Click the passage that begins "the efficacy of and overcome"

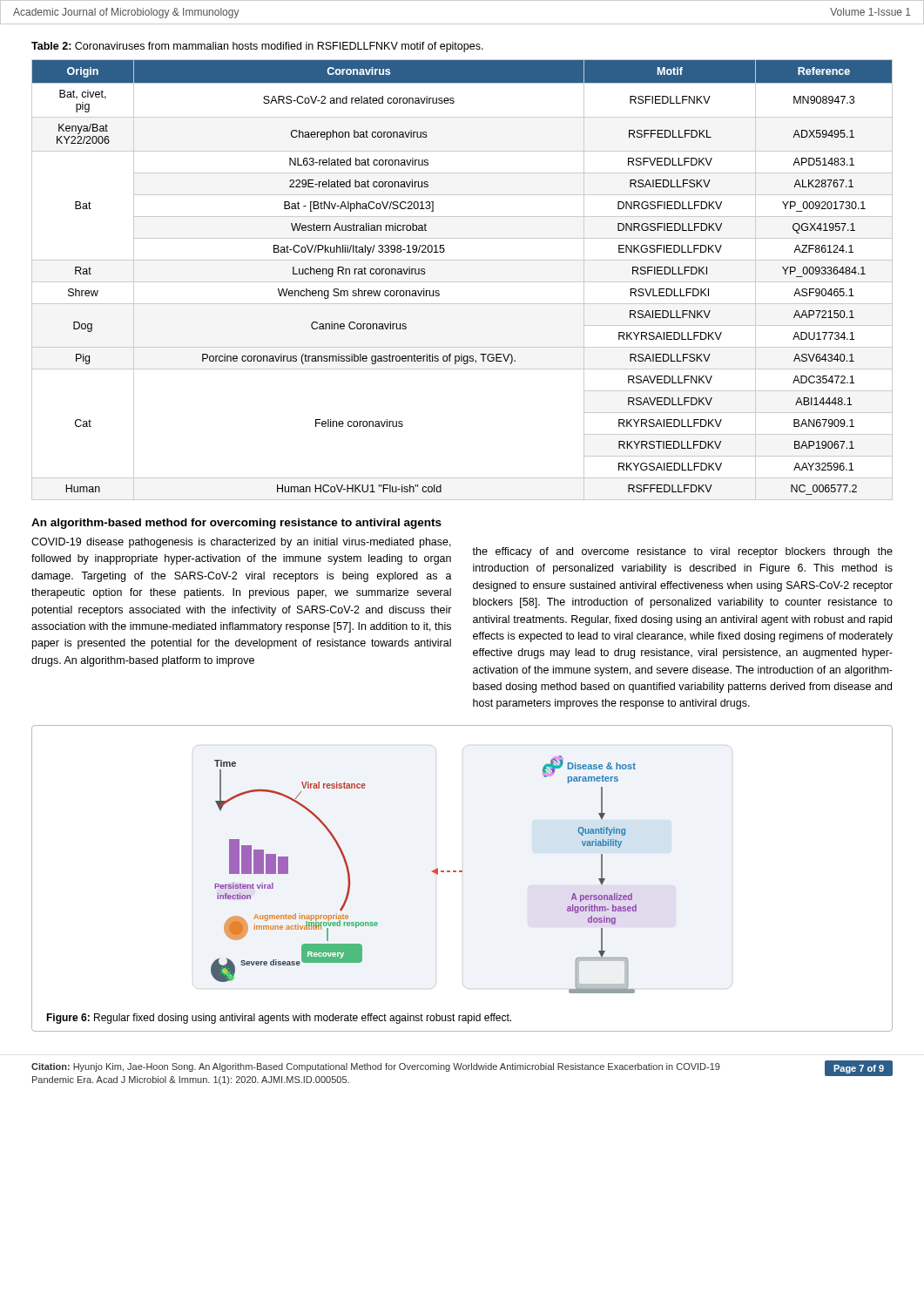coord(683,627)
